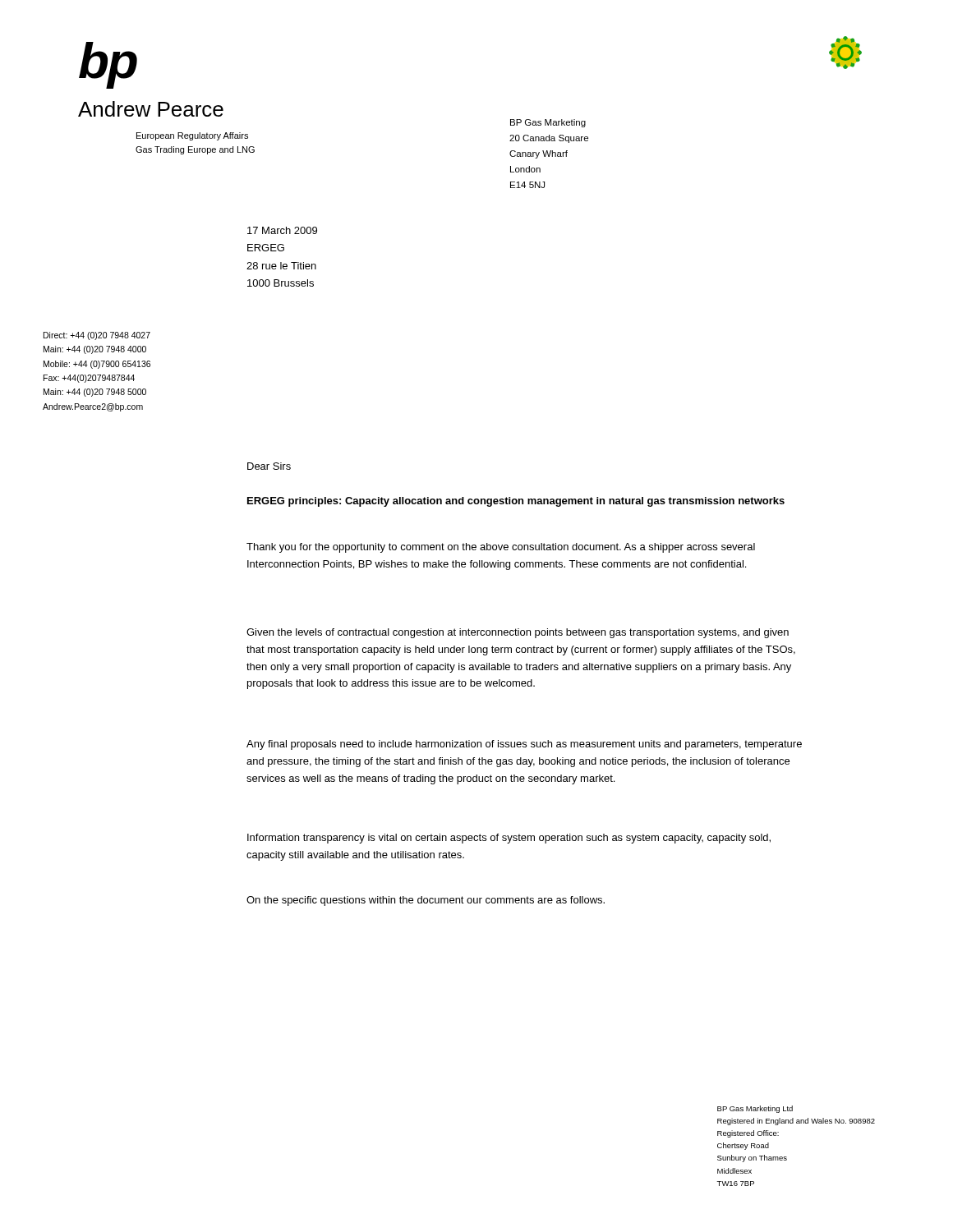Find the passage starting "On the specific questions within the"
The width and height of the screenshot is (953, 1232).
point(426,900)
